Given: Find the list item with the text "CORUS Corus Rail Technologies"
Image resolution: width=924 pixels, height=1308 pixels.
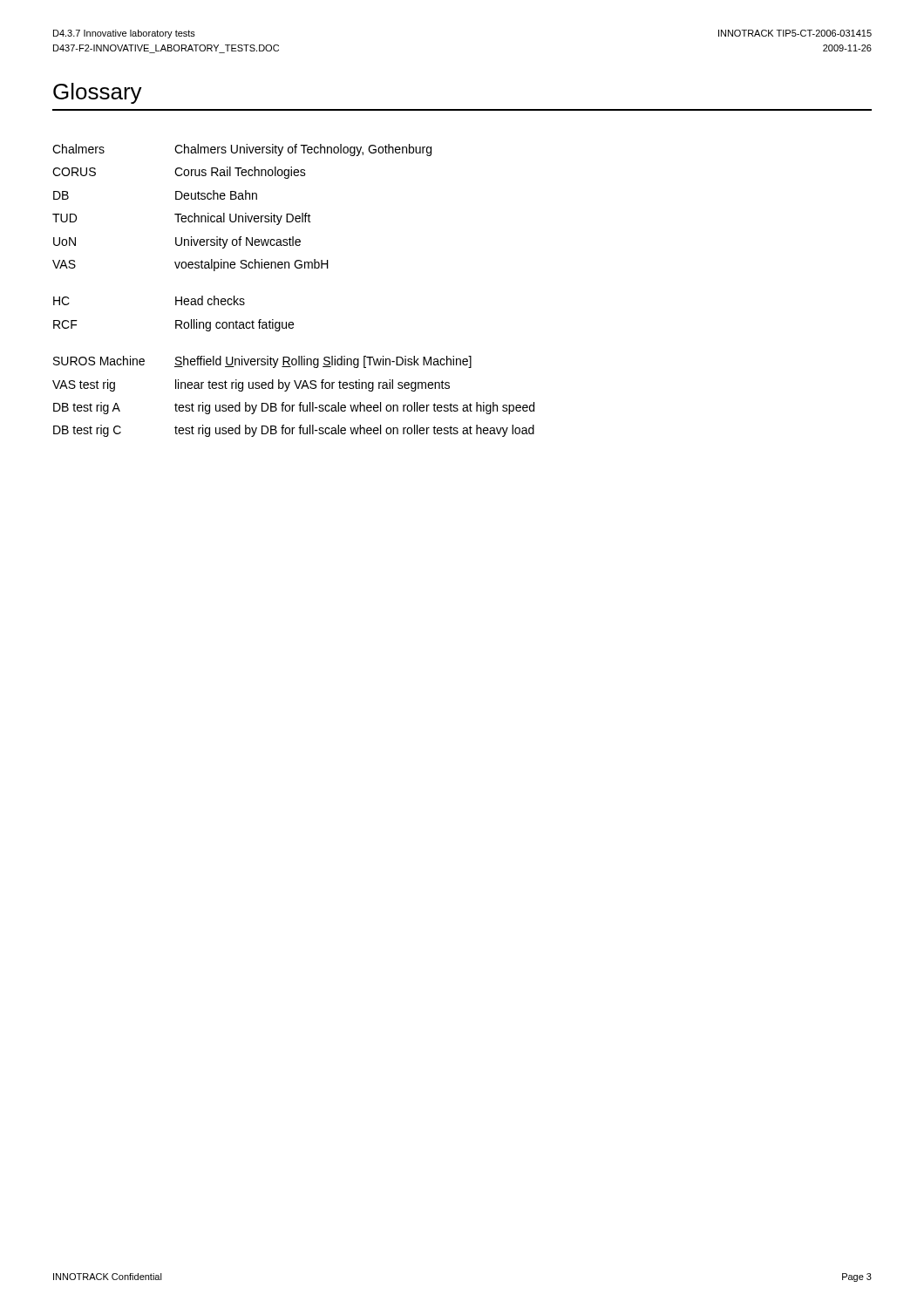Looking at the screenshot, I should [x=179, y=173].
